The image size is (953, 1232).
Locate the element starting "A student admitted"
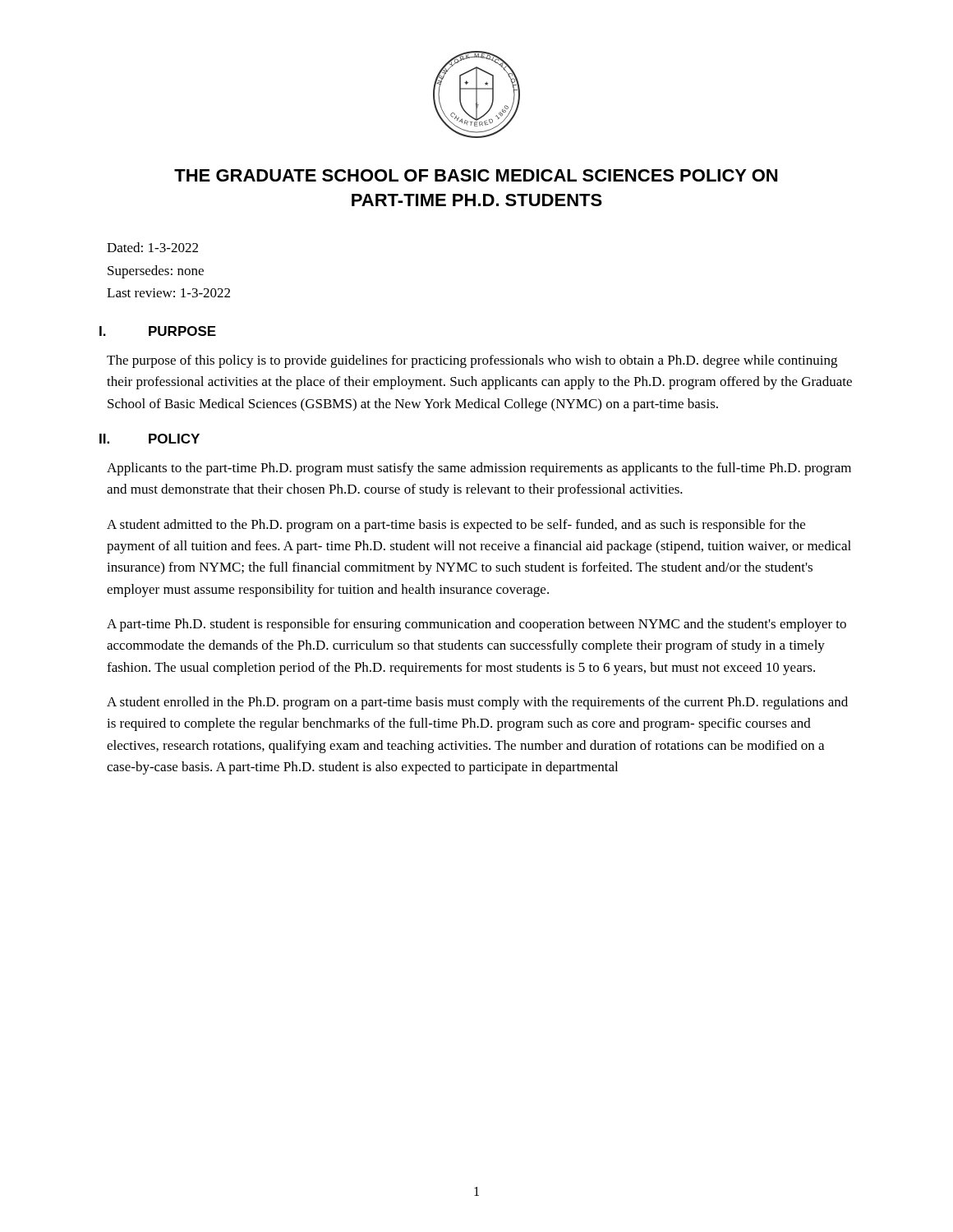click(x=479, y=557)
